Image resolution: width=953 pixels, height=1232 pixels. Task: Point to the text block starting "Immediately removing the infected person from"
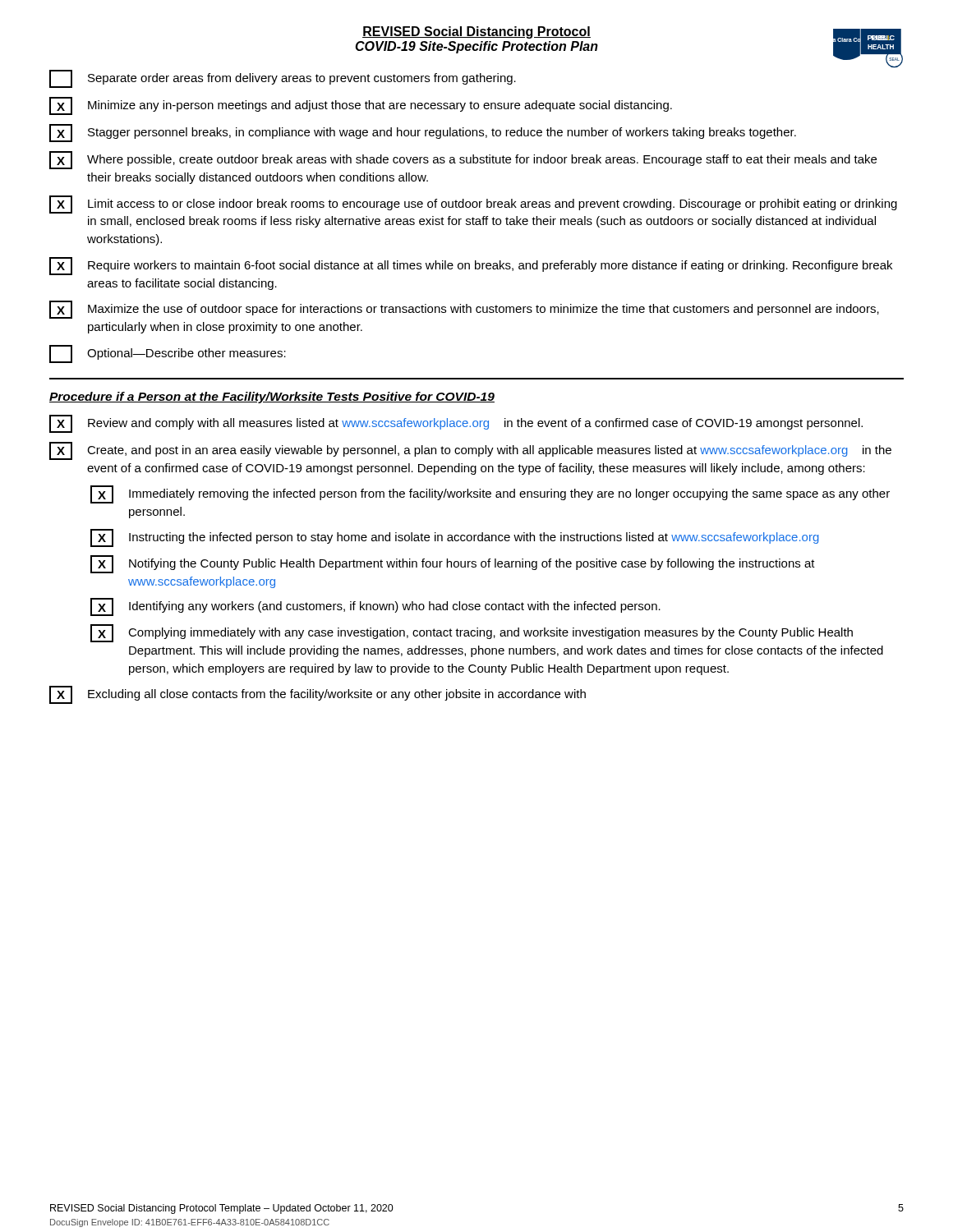497,503
